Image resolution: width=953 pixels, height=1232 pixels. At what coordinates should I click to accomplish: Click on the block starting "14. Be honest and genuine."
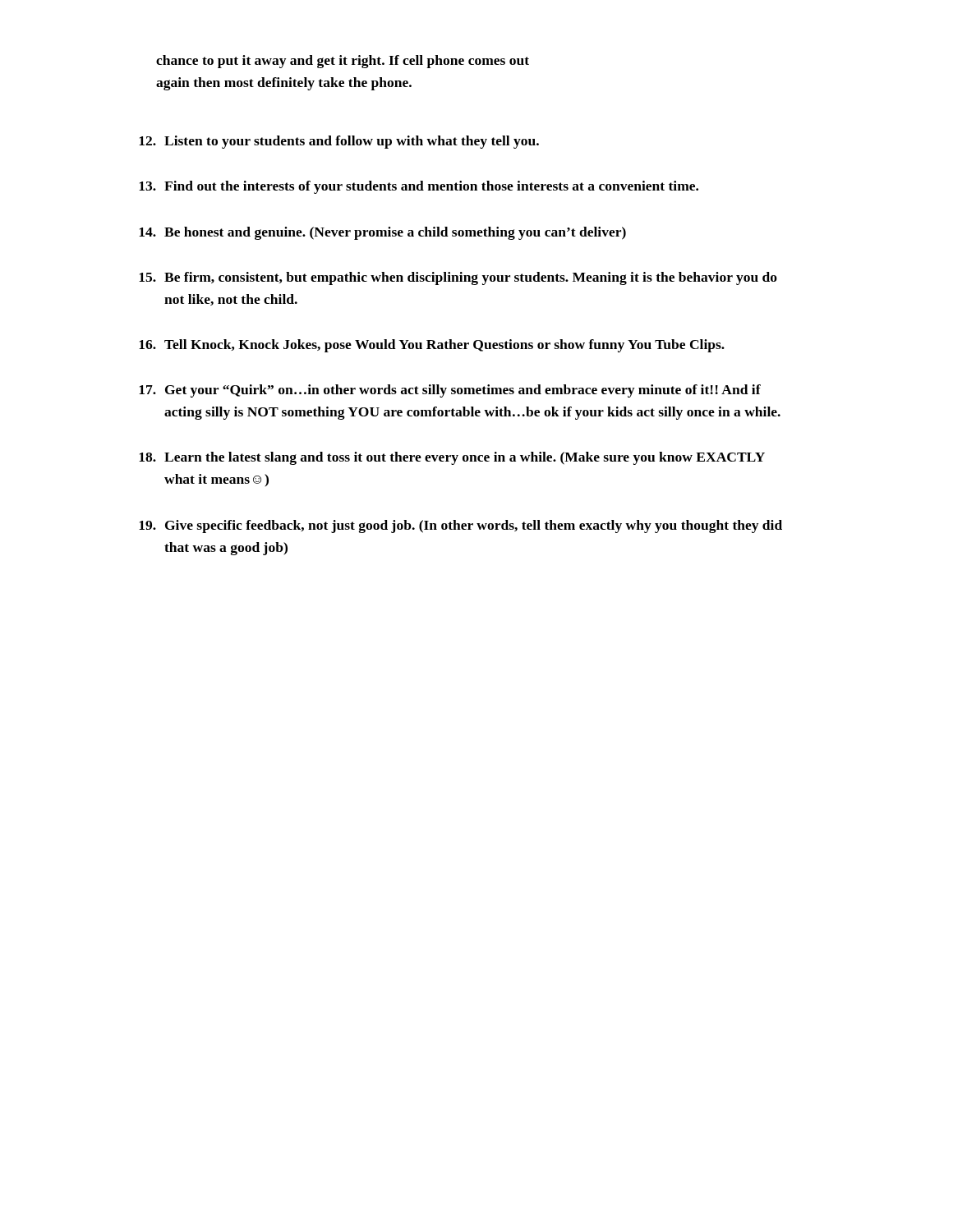[x=452, y=232]
